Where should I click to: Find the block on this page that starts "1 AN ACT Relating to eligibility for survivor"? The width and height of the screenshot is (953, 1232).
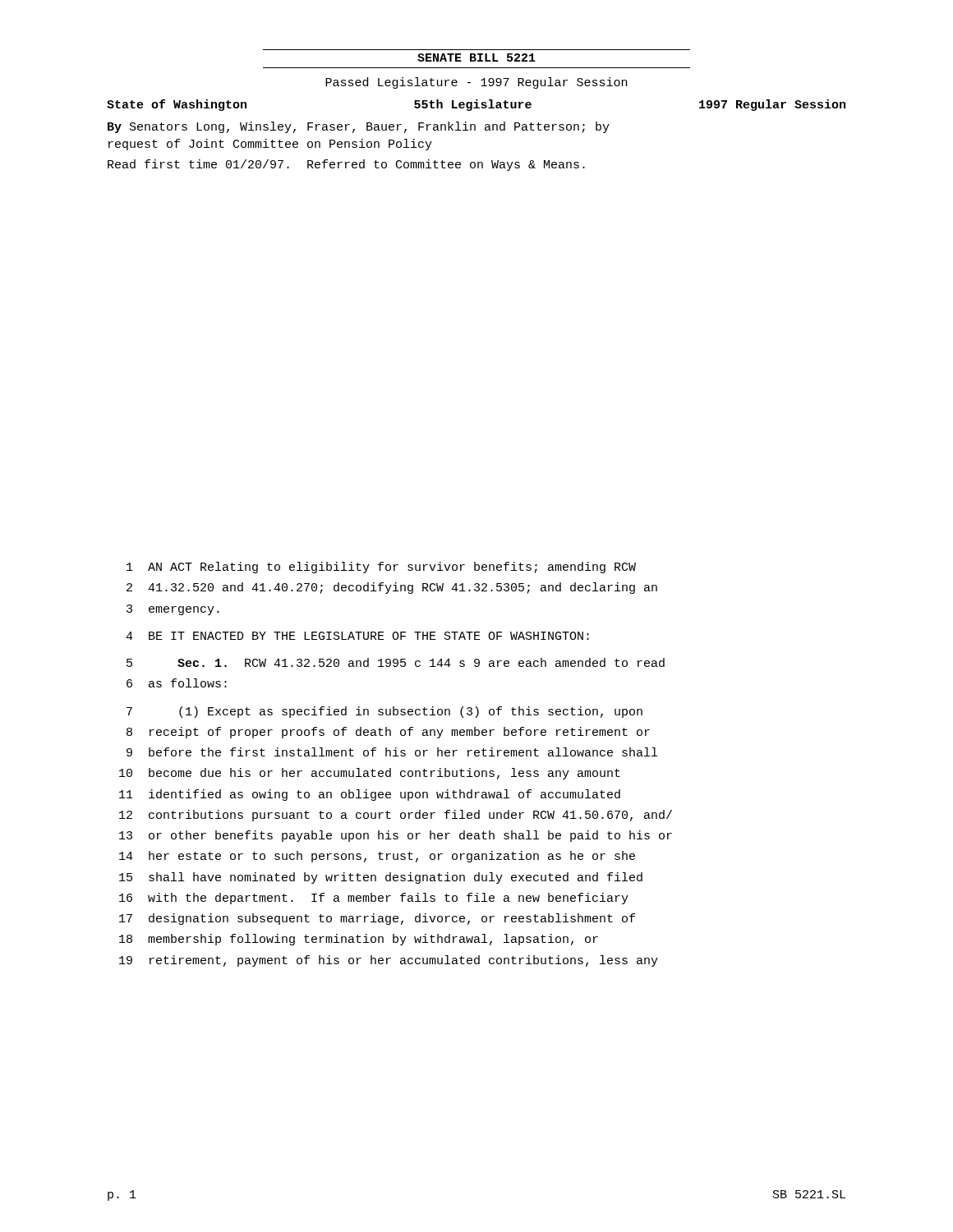(x=476, y=568)
